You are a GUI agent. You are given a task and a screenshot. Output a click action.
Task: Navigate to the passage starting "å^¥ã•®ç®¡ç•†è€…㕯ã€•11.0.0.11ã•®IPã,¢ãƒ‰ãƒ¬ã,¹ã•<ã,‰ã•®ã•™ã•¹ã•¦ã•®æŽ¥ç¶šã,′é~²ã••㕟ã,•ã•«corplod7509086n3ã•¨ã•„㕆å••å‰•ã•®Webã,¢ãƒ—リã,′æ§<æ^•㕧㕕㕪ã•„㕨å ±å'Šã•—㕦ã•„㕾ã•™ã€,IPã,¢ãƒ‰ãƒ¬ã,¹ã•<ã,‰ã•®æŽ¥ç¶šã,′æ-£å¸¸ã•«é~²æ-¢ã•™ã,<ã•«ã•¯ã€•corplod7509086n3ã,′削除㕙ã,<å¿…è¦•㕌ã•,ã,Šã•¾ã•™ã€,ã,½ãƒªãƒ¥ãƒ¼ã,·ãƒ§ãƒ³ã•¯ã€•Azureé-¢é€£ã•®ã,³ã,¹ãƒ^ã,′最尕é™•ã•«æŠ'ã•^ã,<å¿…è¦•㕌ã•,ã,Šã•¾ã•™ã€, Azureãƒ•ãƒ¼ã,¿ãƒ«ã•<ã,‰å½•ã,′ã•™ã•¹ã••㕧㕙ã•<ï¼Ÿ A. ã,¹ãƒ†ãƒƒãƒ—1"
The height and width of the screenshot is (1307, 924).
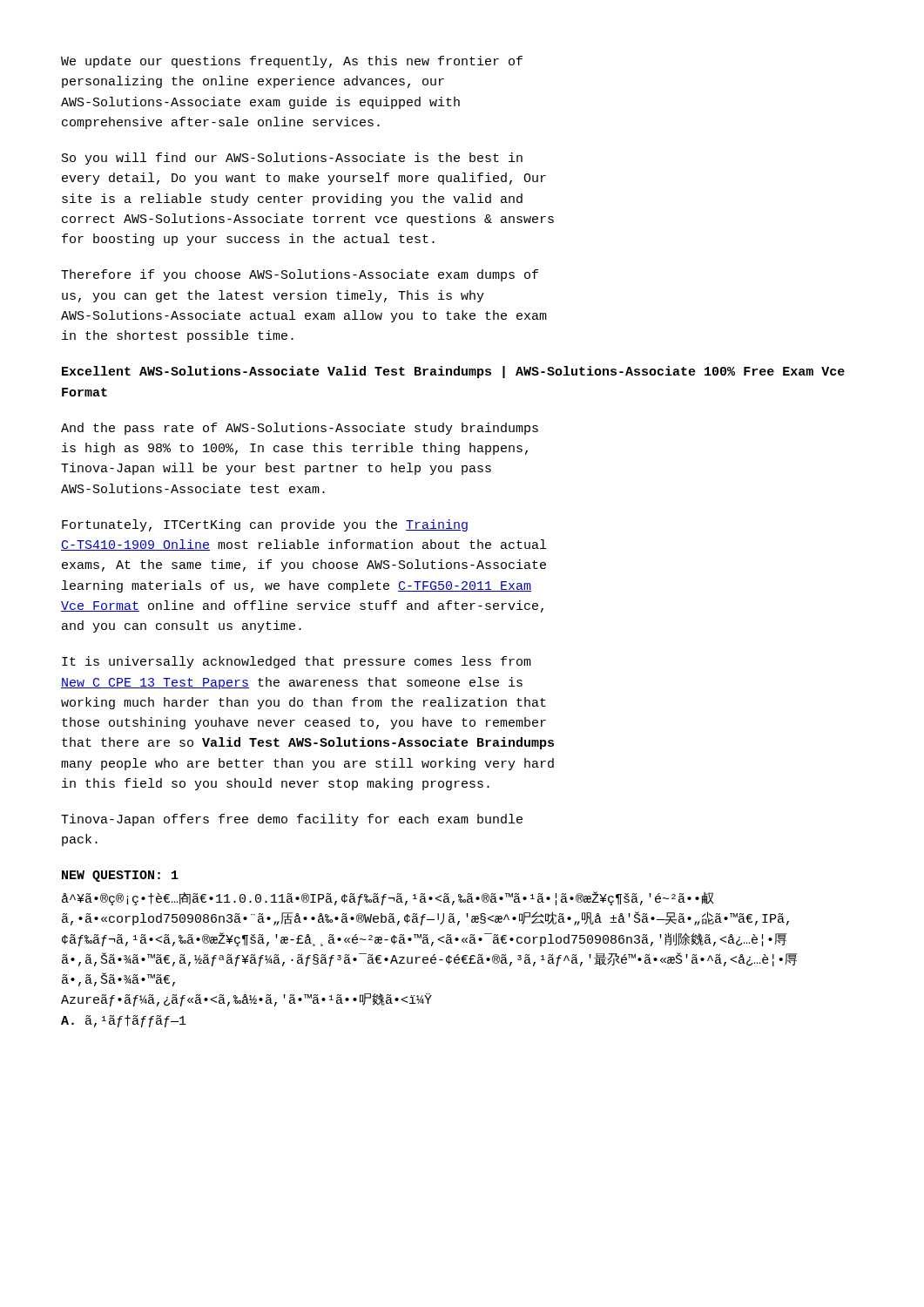pos(429,960)
